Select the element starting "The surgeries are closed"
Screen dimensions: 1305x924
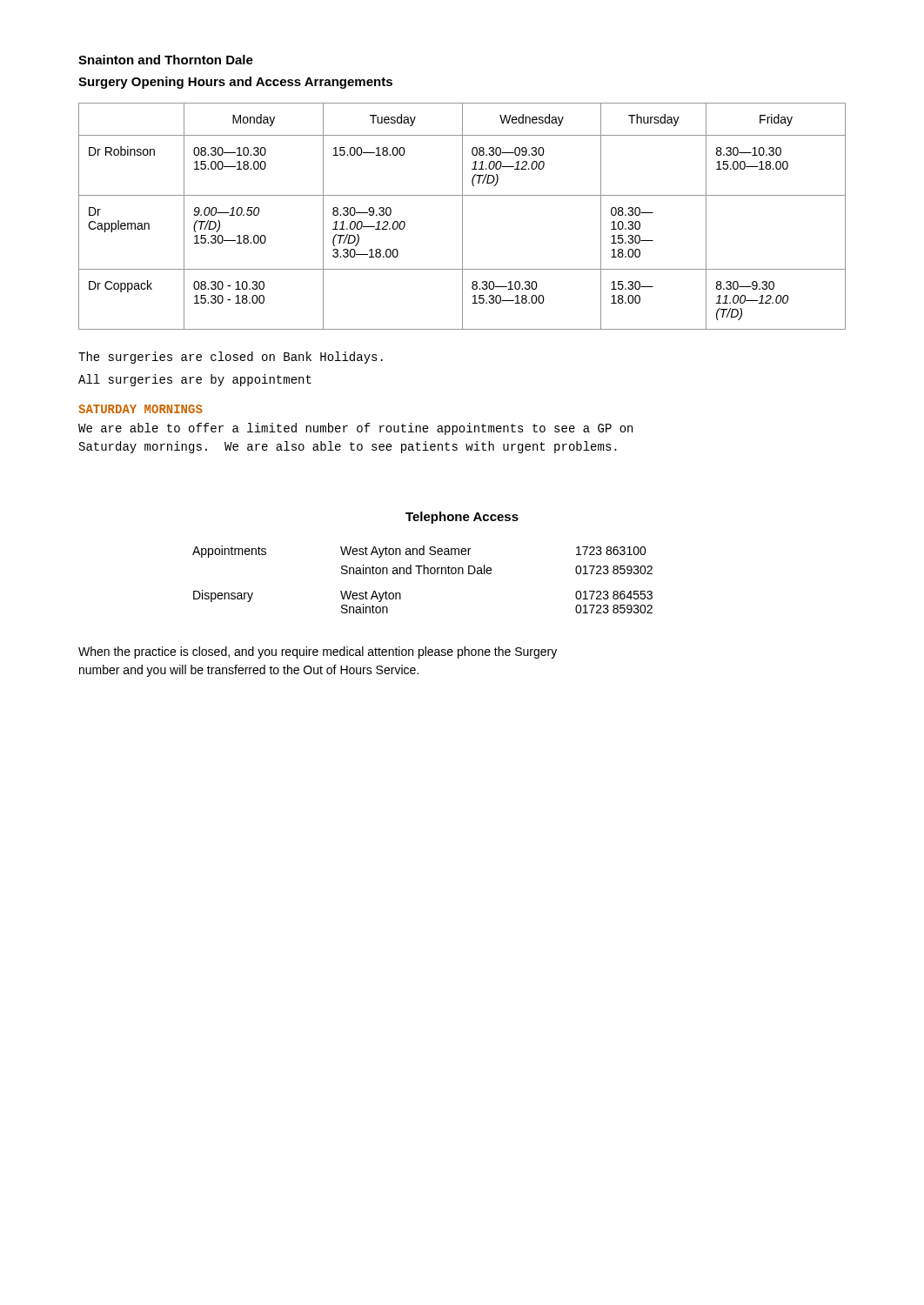click(x=232, y=358)
